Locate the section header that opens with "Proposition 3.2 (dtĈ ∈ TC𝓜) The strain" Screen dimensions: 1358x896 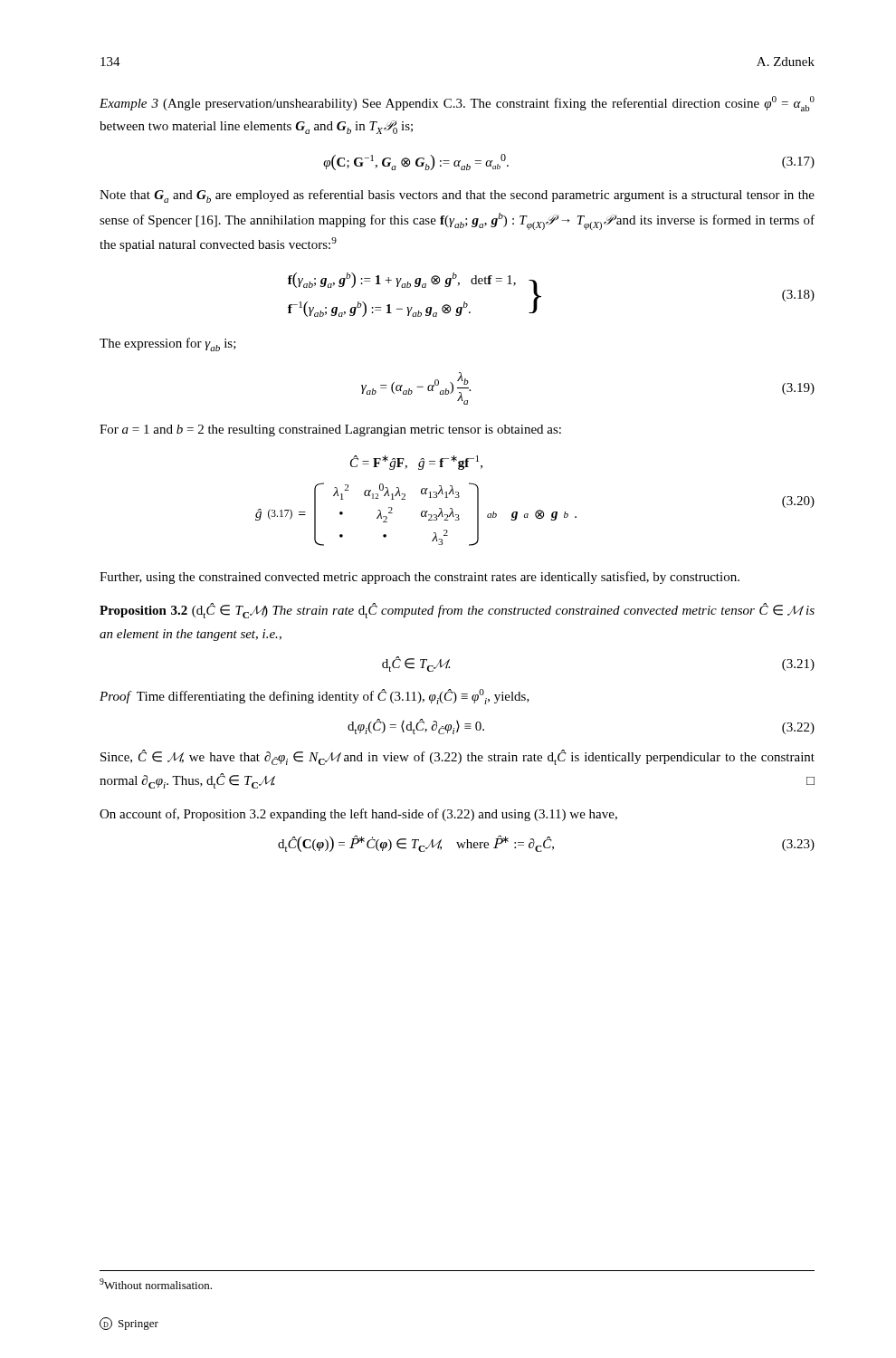457,622
